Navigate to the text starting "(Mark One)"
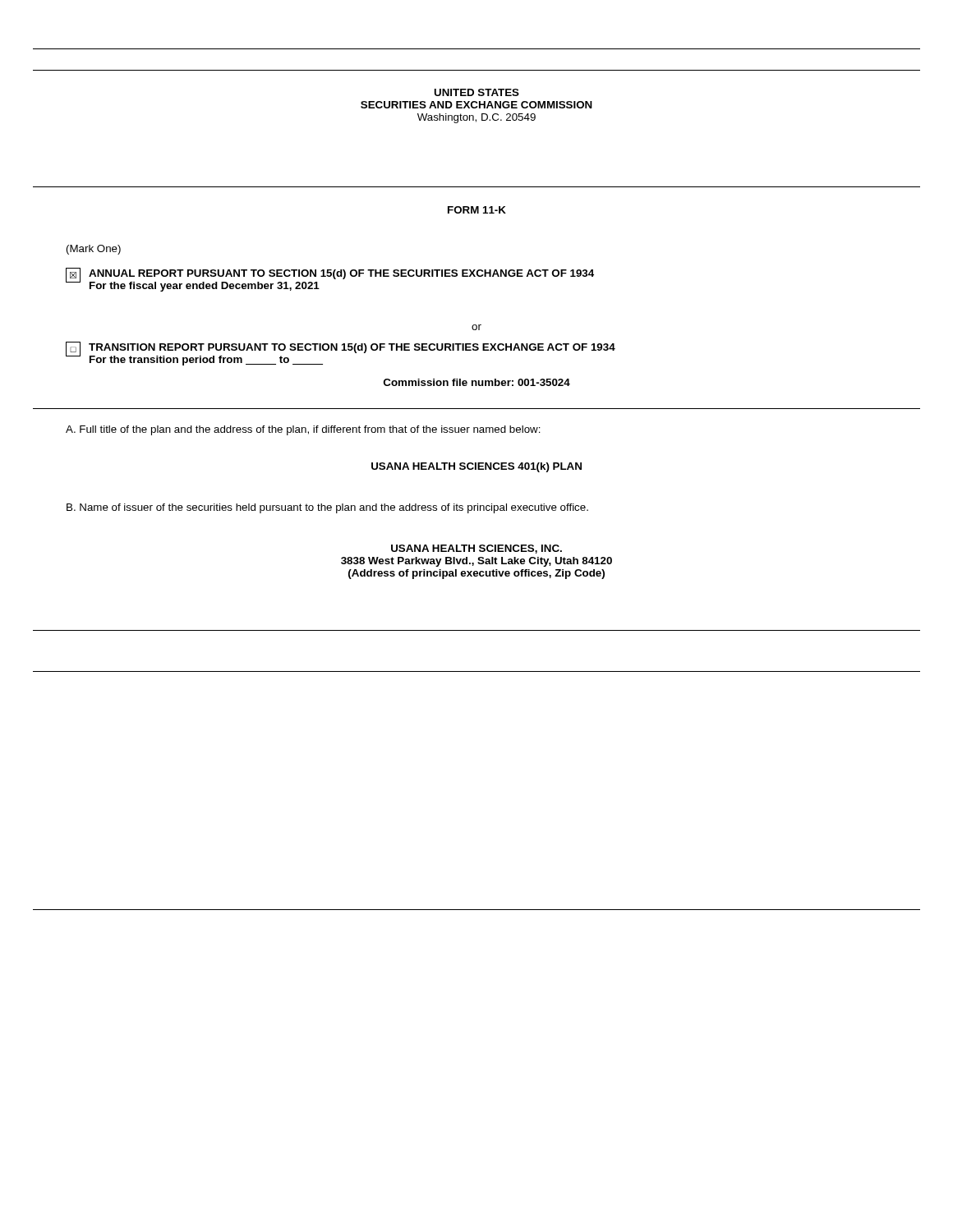953x1232 pixels. (93, 248)
